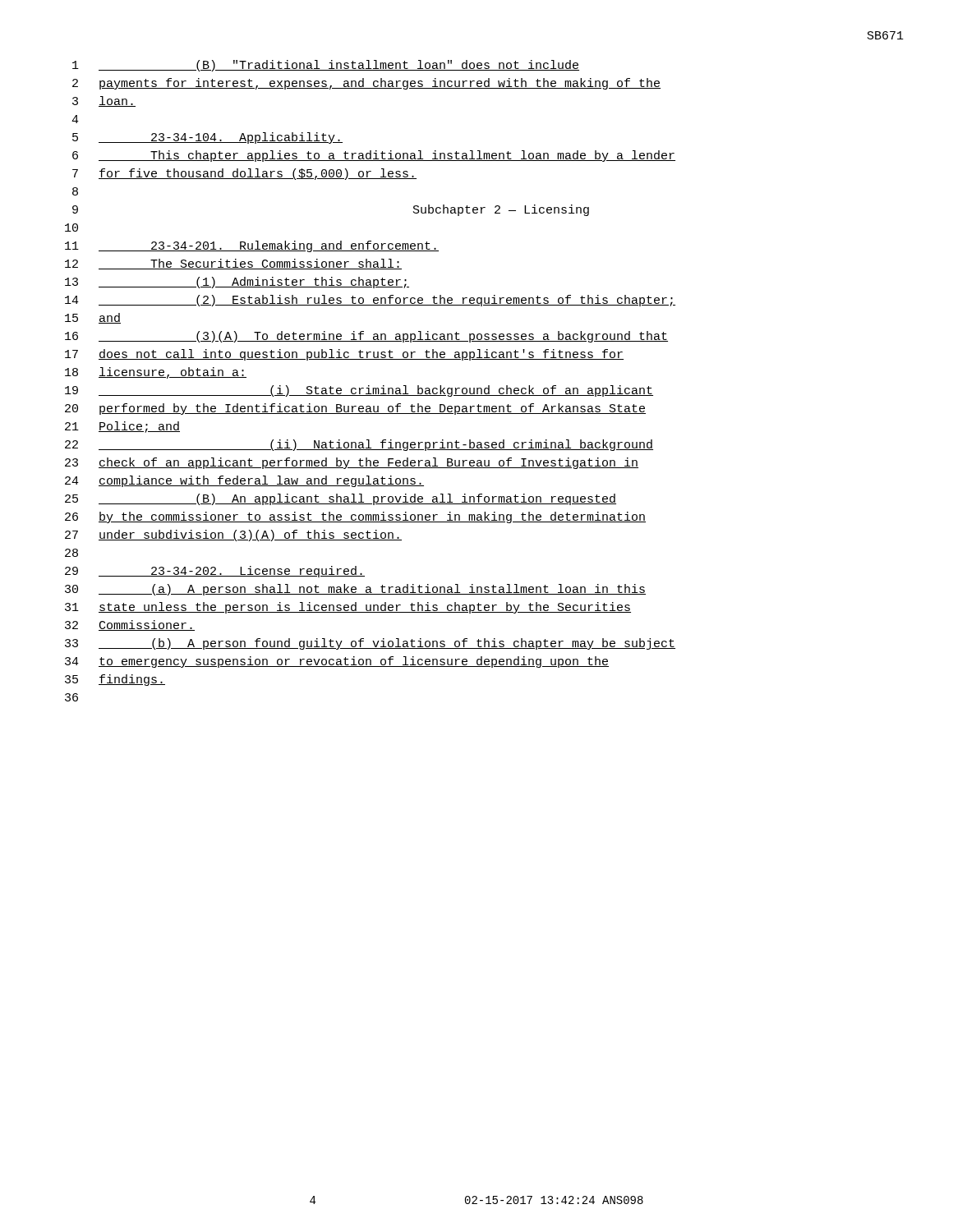The width and height of the screenshot is (953, 1232).
Task: Locate the element starting "30 (a) A person shall not"
Action: click(476, 591)
